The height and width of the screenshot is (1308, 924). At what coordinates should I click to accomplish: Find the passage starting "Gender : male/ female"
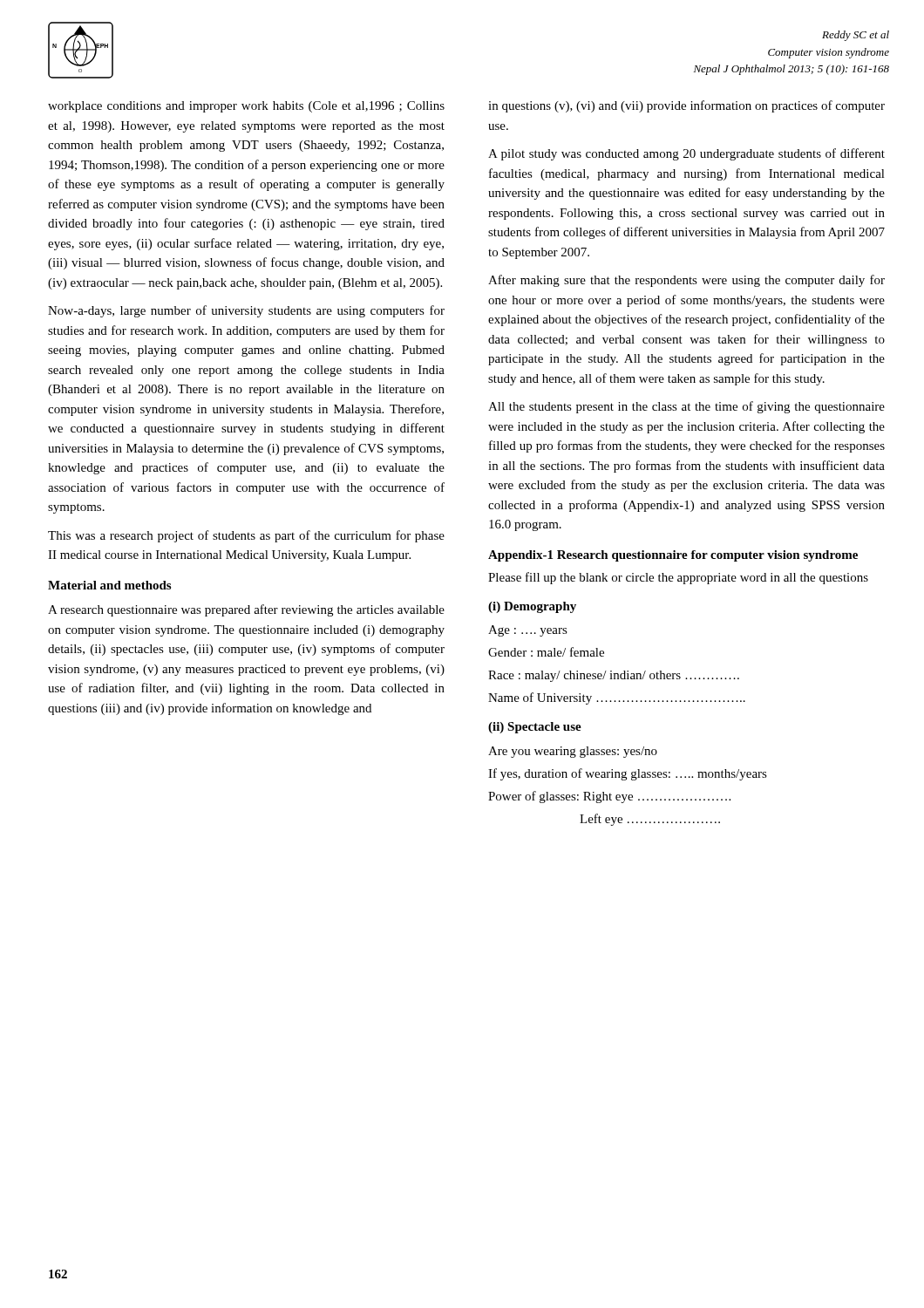[x=546, y=652]
